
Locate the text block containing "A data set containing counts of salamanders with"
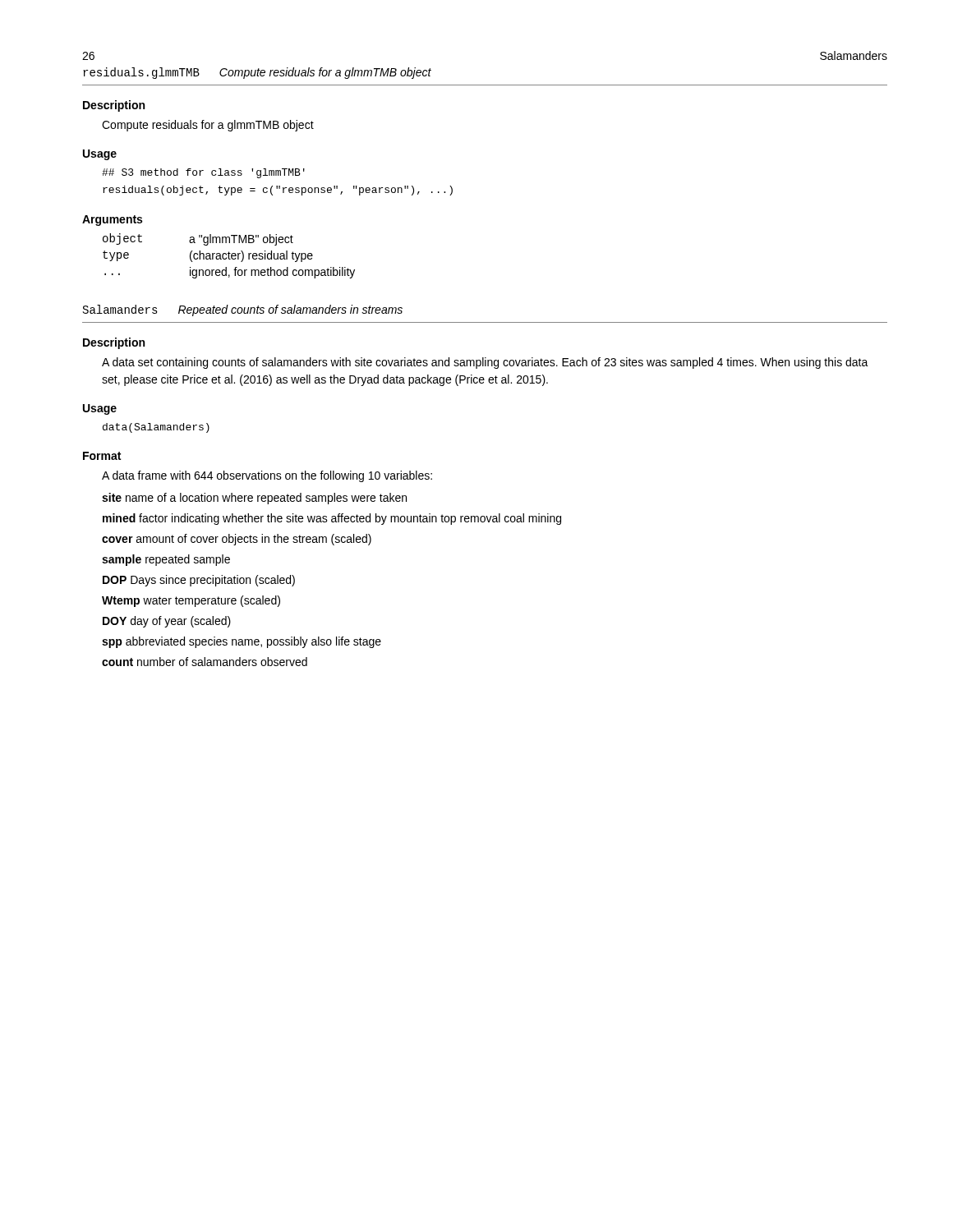click(485, 371)
